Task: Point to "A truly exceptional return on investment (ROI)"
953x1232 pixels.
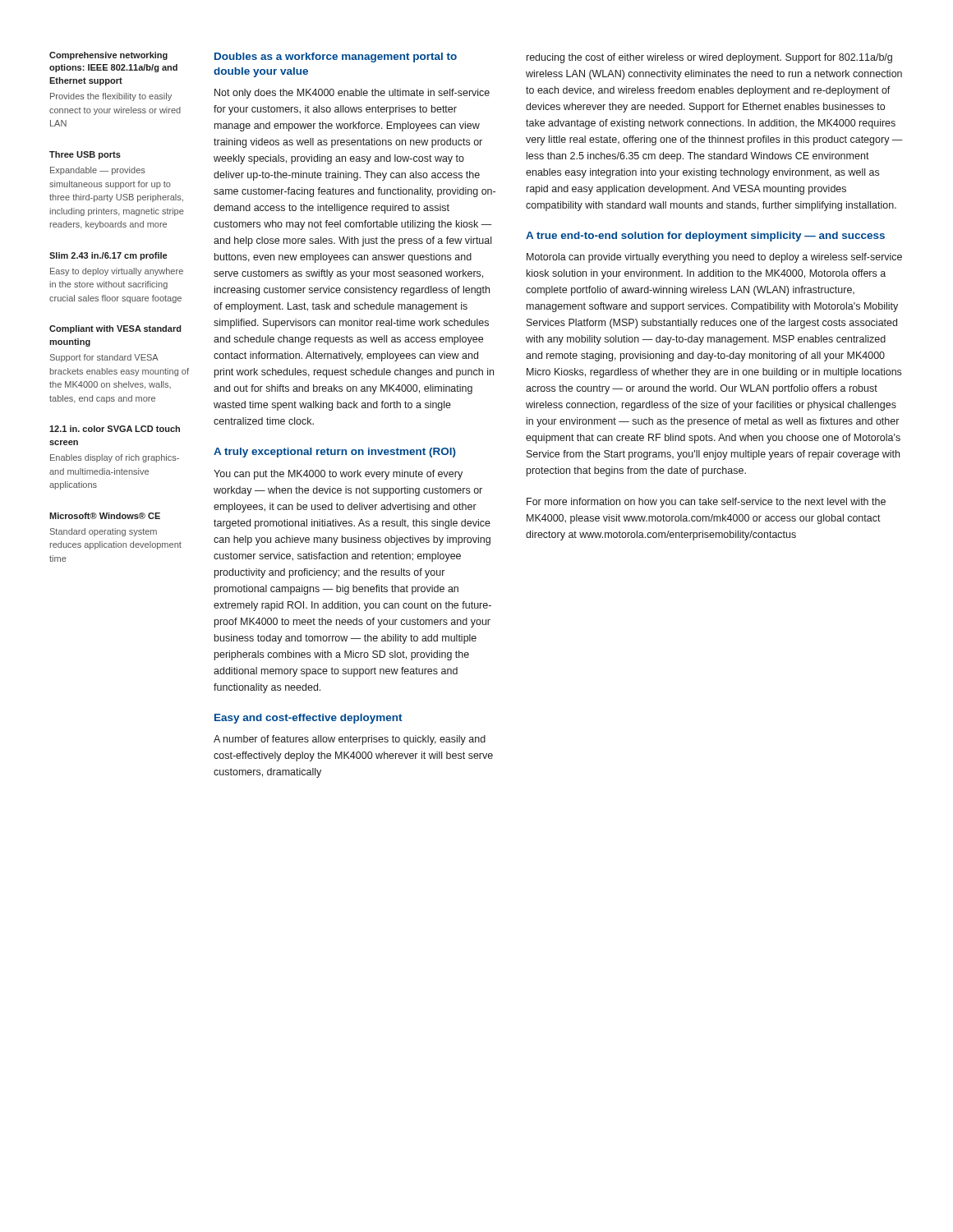Action: tap(335, 452)
